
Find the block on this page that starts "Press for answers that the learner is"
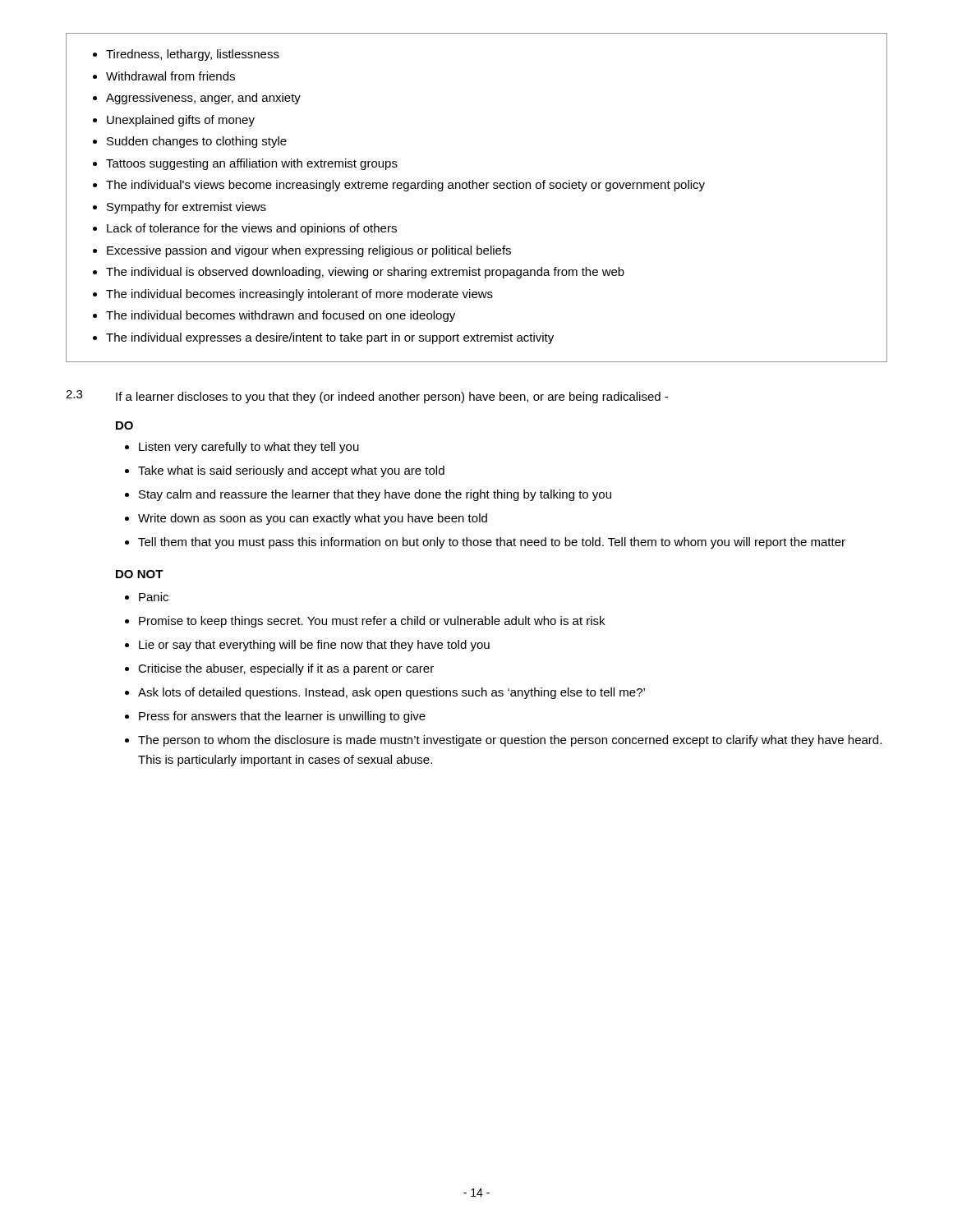[282, 716]
